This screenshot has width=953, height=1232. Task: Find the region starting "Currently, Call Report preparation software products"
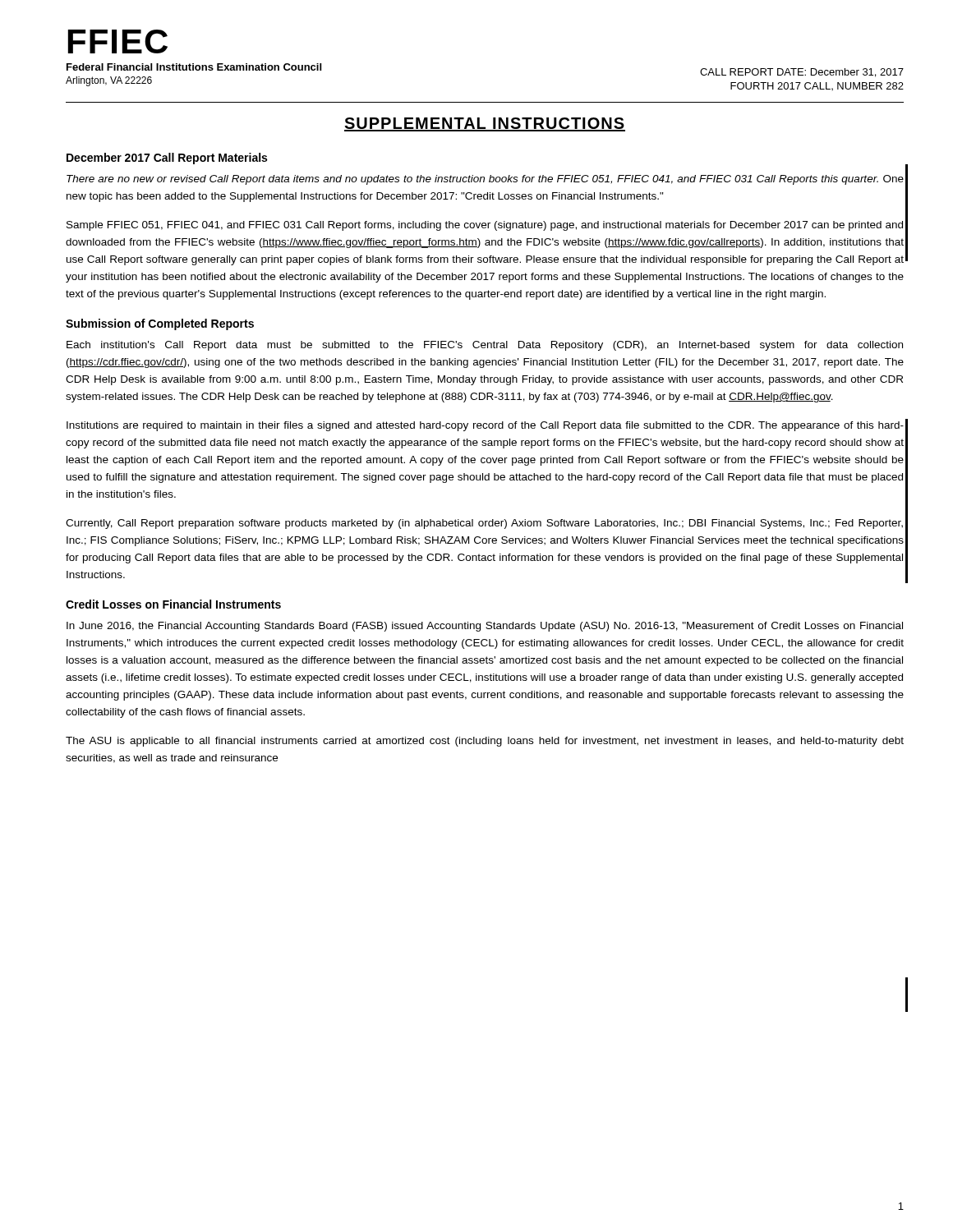coord(485,549)
